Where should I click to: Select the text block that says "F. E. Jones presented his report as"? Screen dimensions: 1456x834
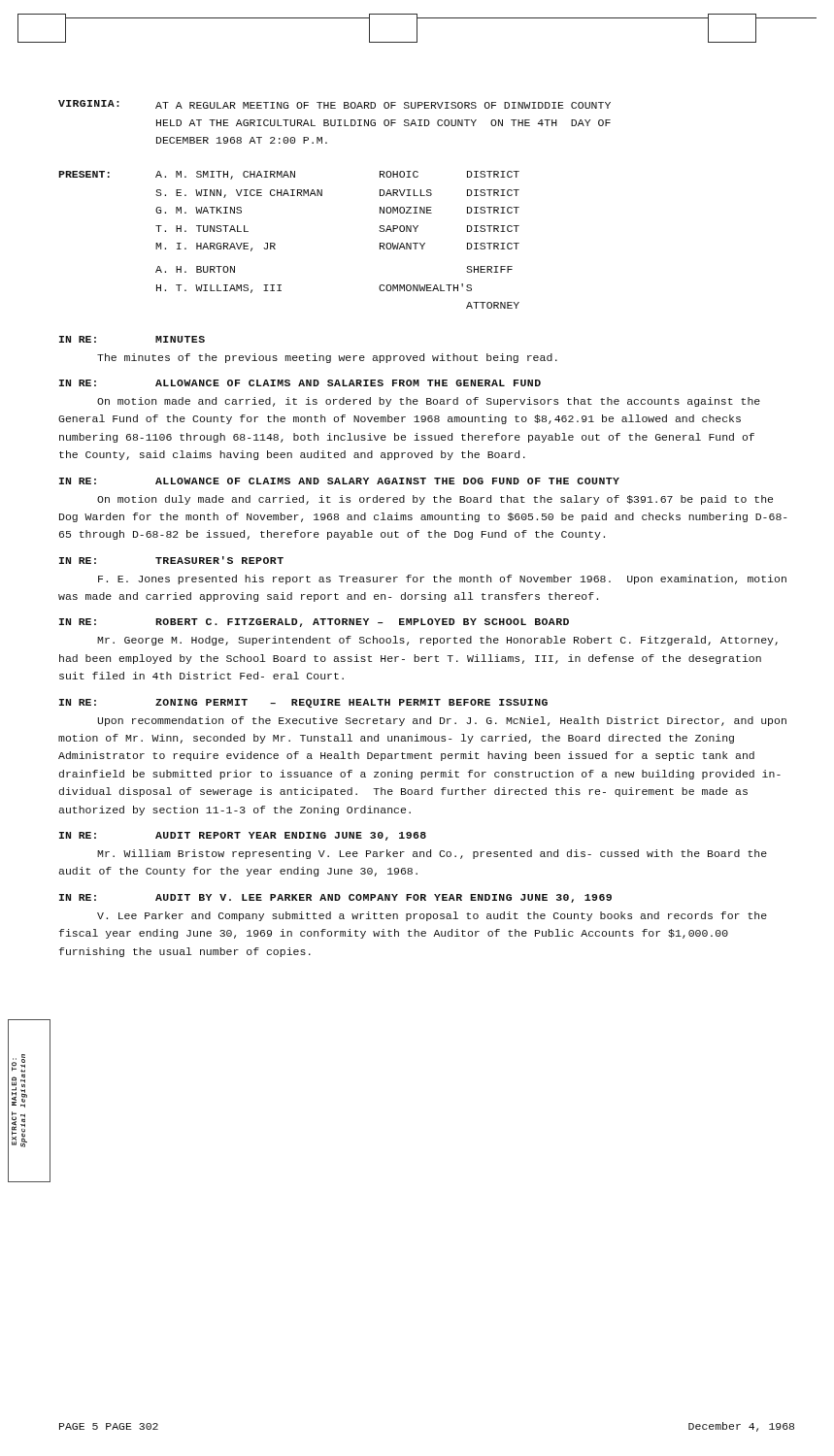(423, 588)
